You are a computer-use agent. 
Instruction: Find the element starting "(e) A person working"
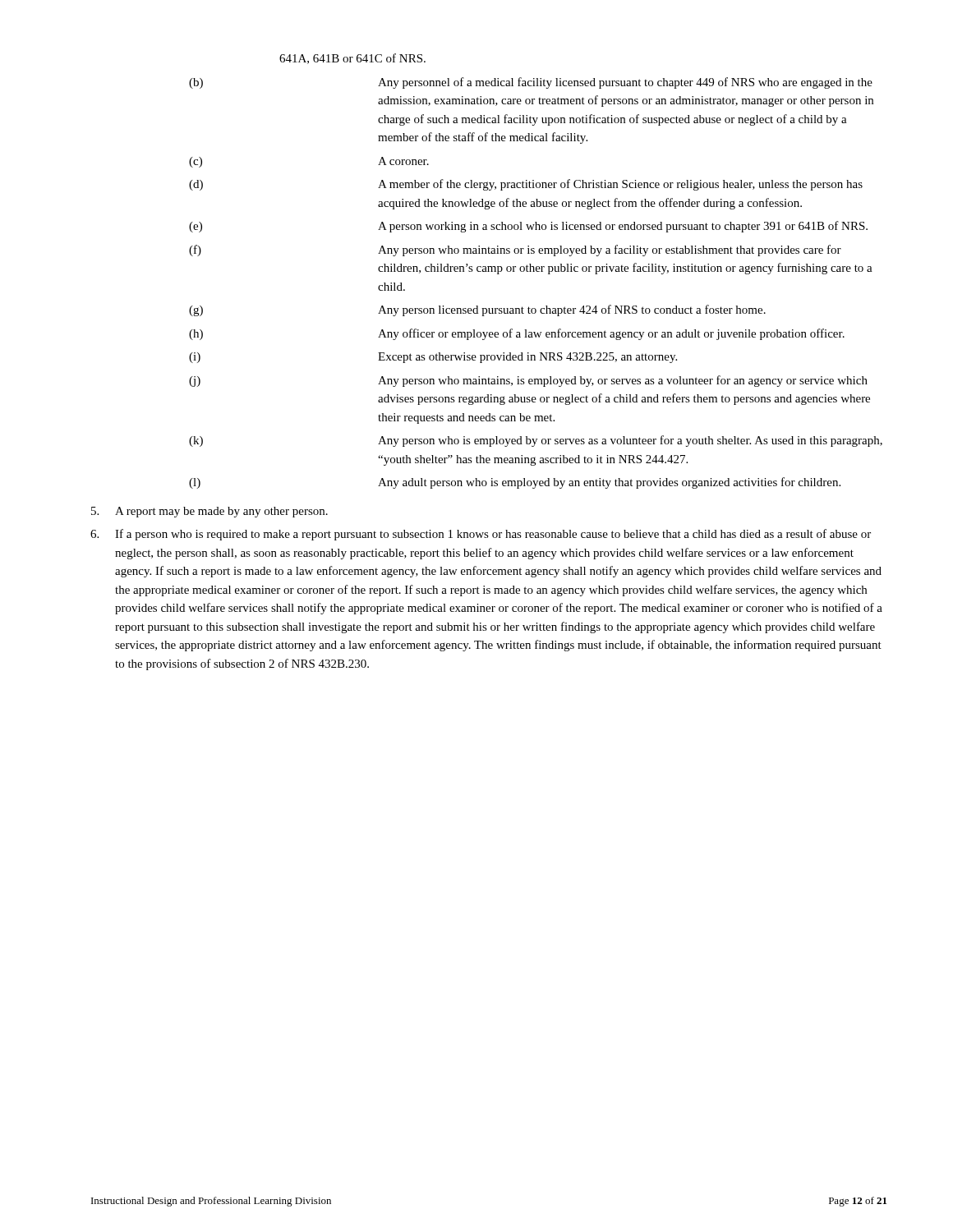click(x=489, y=226)
